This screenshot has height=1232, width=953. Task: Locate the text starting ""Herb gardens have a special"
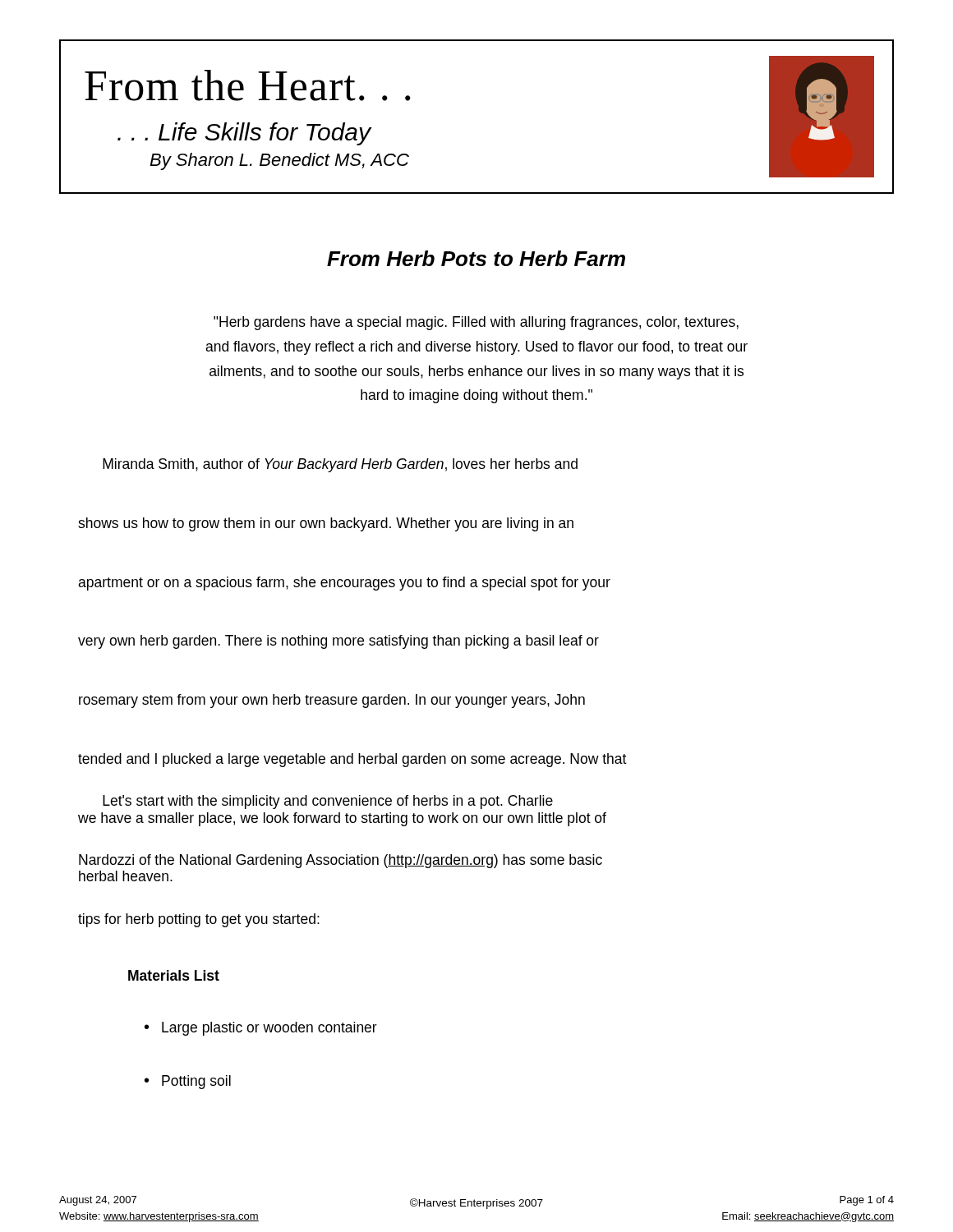click(476, 359)
